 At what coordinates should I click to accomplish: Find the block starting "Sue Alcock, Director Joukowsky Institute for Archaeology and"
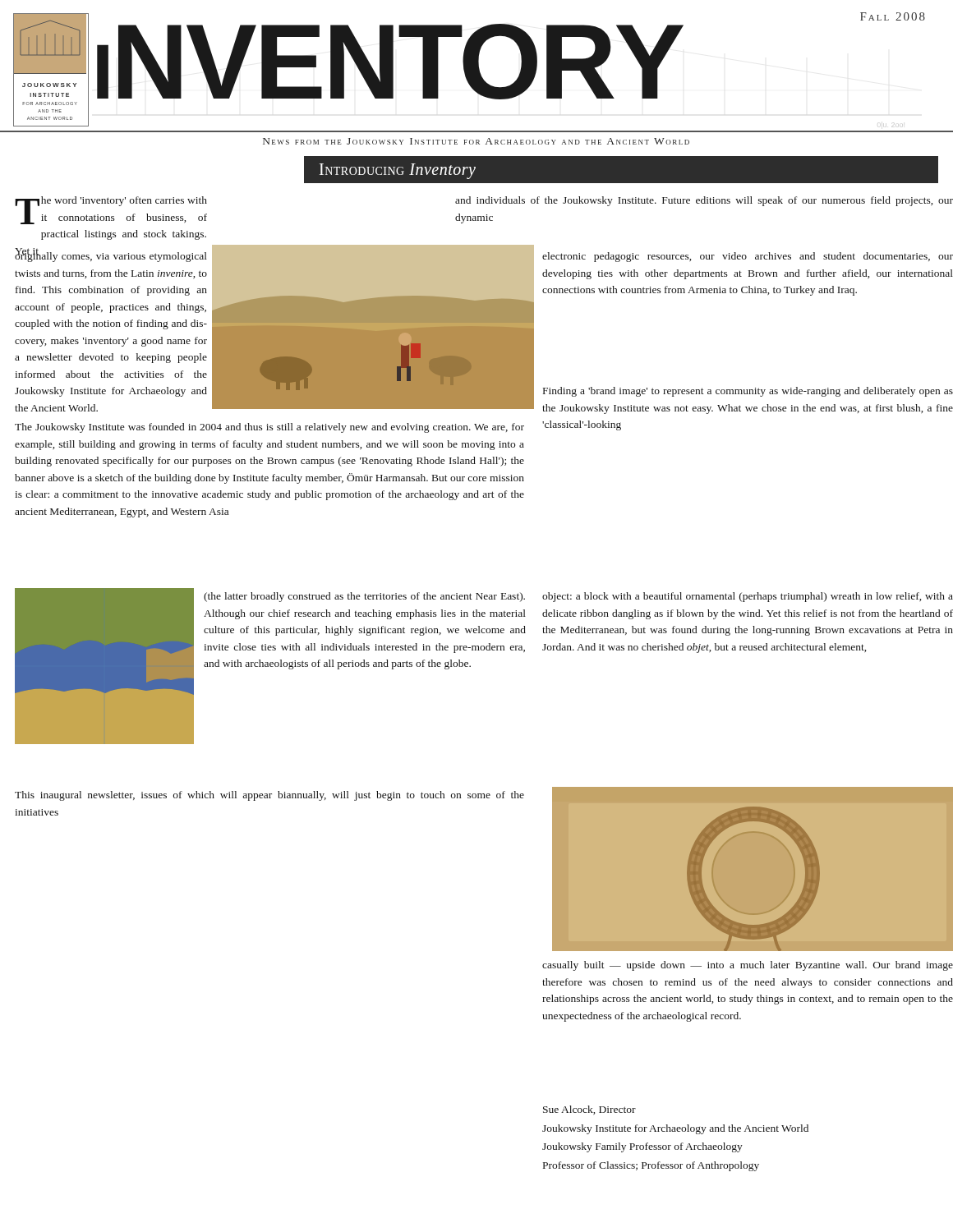(676, 1137)
